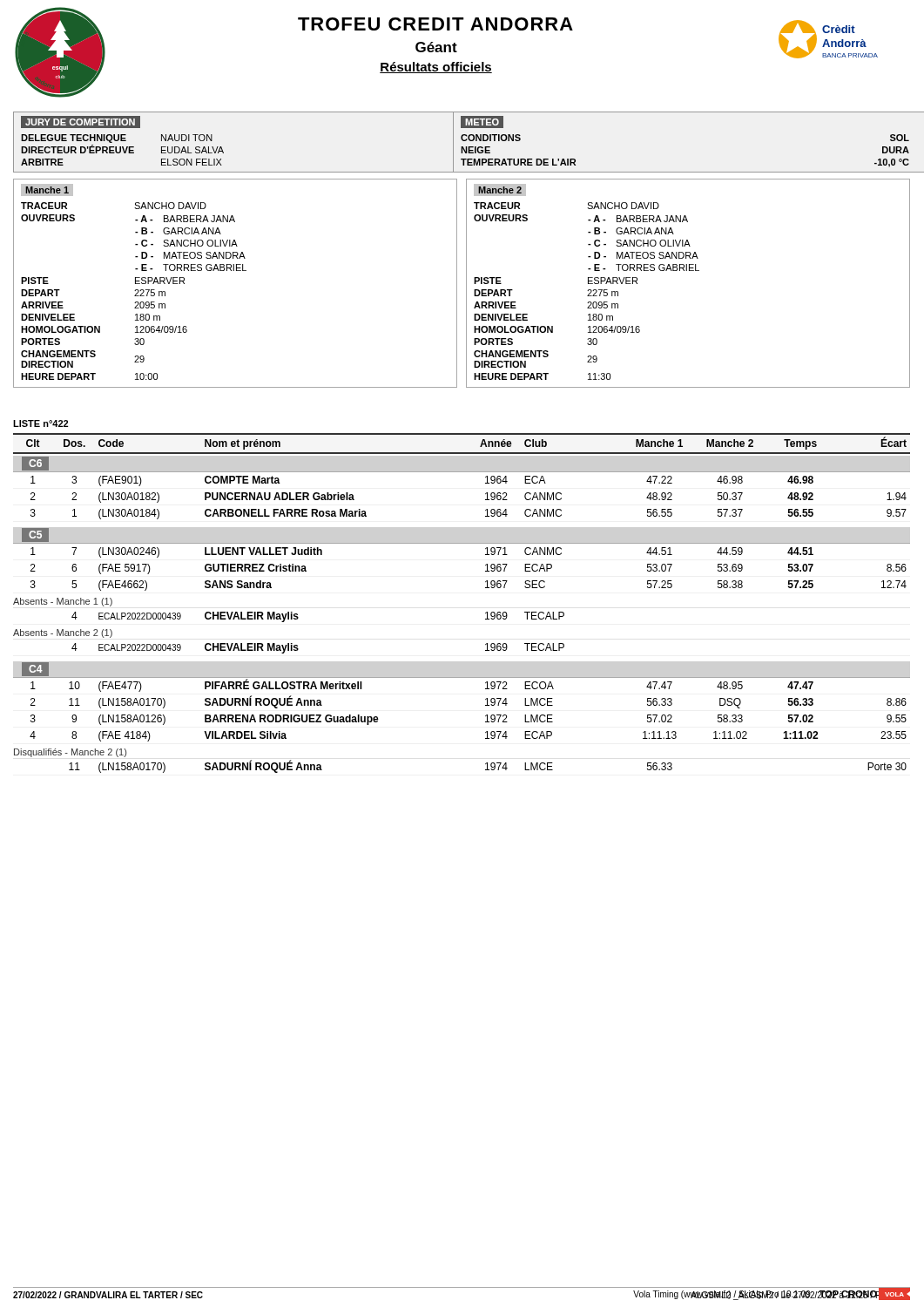Select the text that reads "LISTE n°422"
The height and width of the screenshot is (1307, 924).
click(x=41, y=423)
